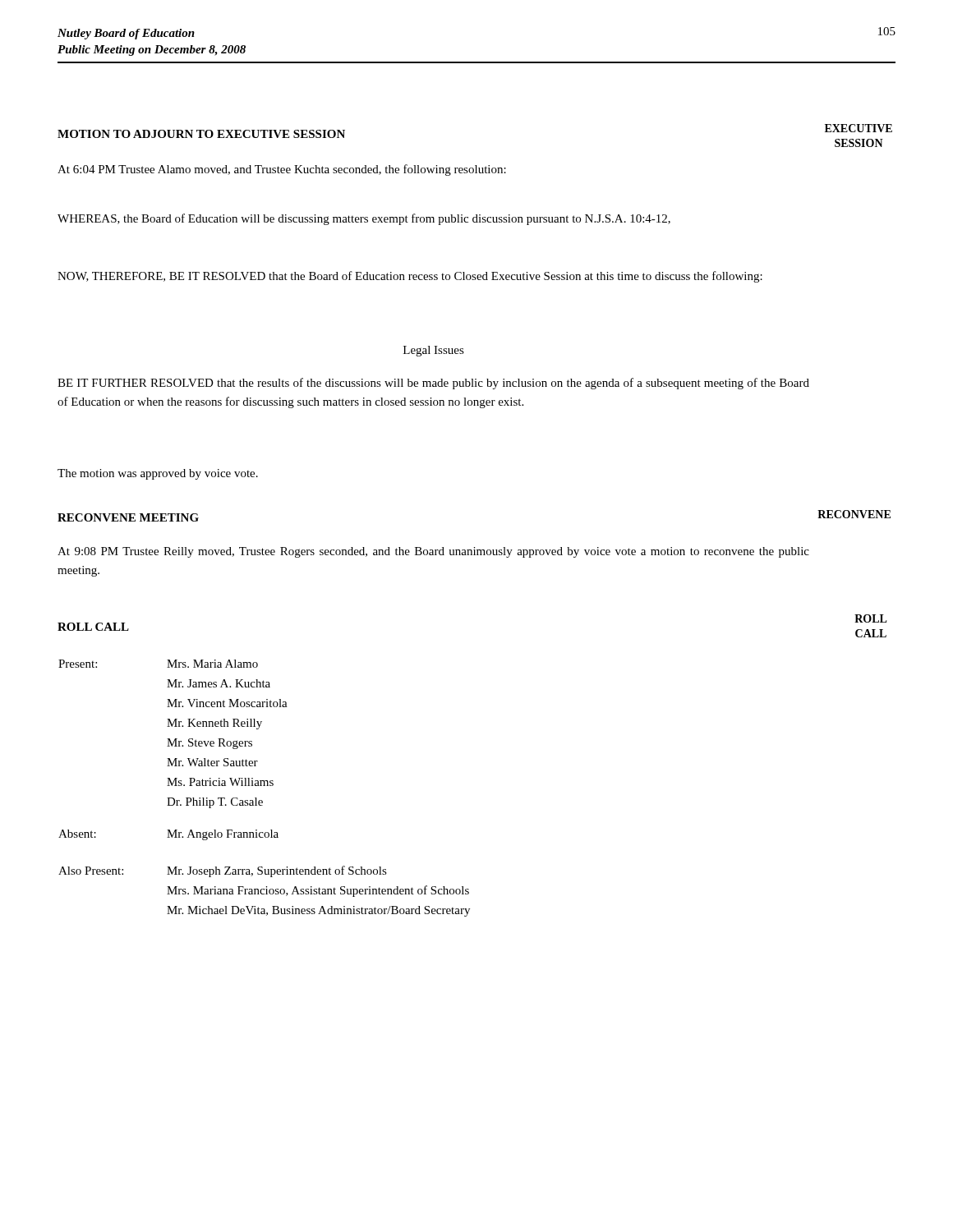This screenshot has height=1232, width=953.
Task: Point to "ROLL CALL"
Action: pyautogui.click(x=93, y=627)
